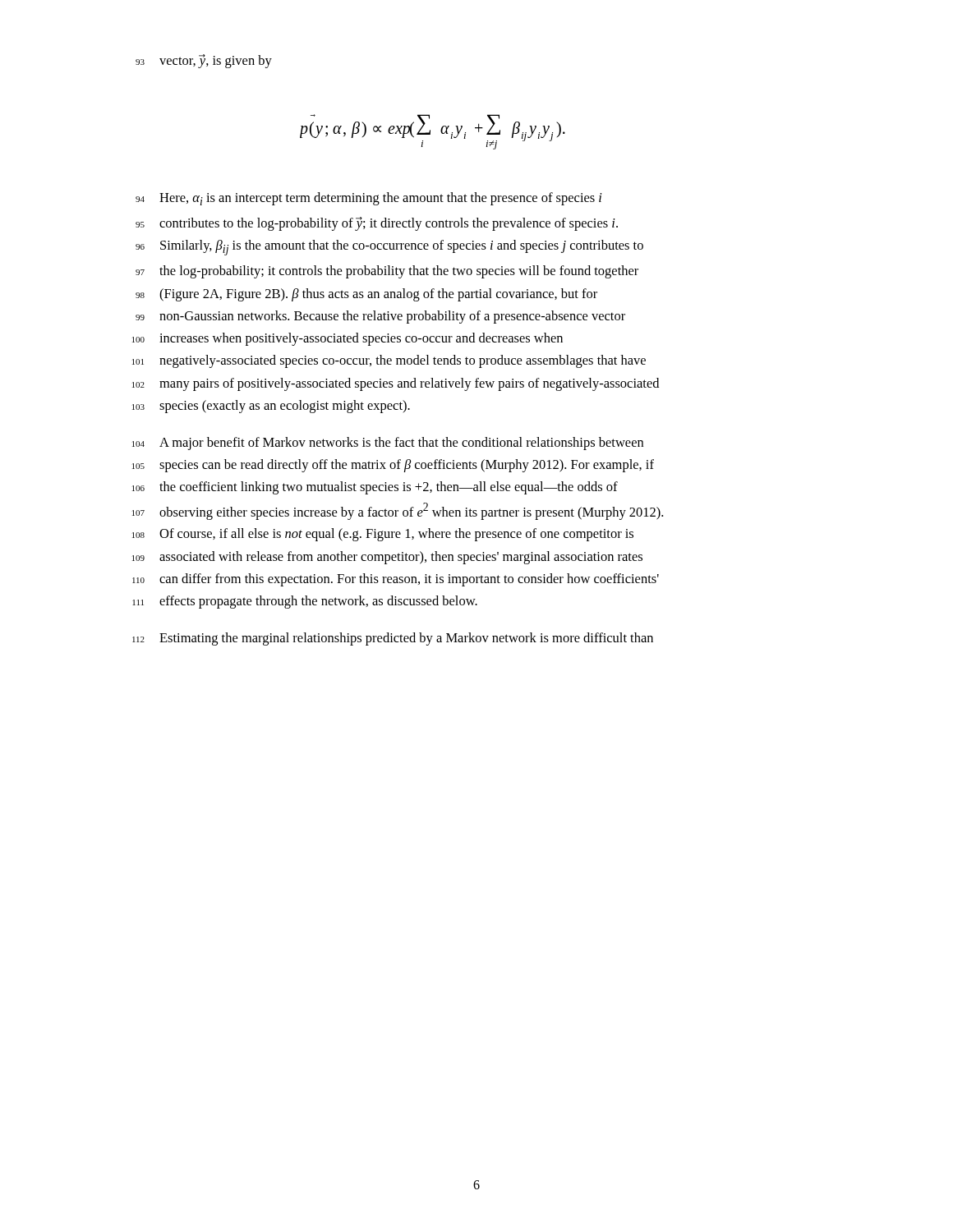Select the text block that says "106 the coefficient linking two mutualist"

coord(476,487)
